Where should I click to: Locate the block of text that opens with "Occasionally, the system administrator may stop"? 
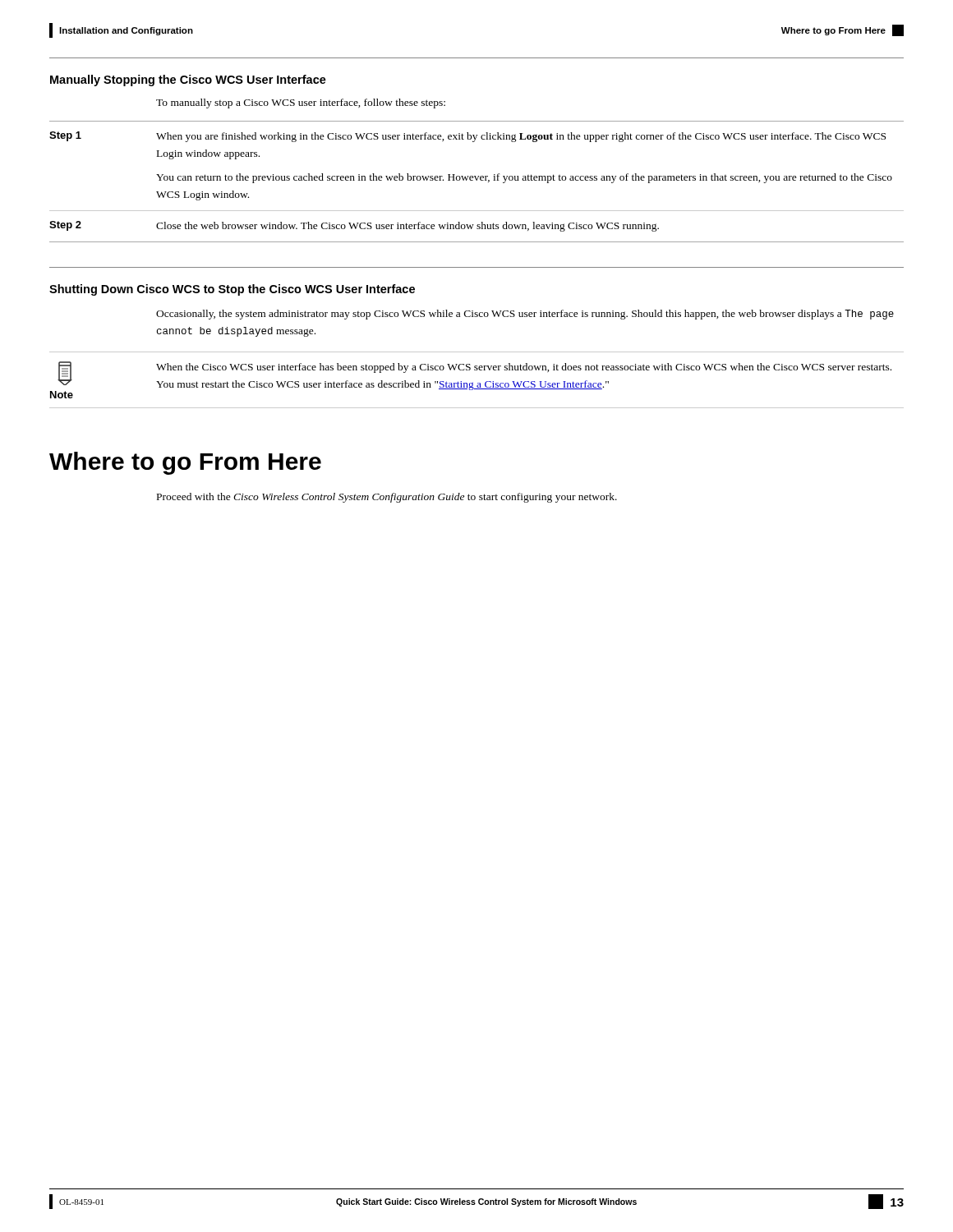(525, 322)
